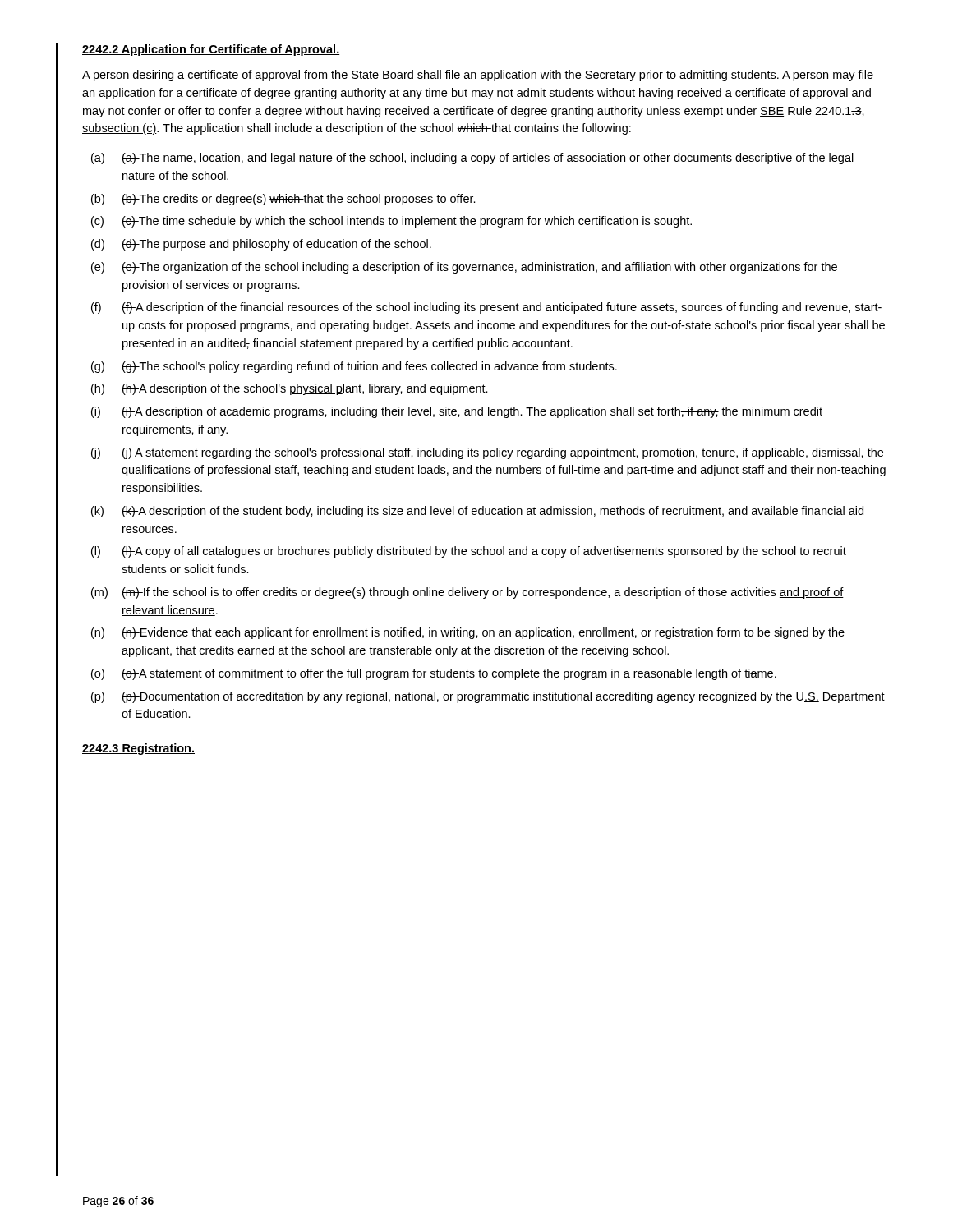Where is the passage that starts "A person desiring a certificate of approval"?
953x1232 pixels.
coord(478,102)
